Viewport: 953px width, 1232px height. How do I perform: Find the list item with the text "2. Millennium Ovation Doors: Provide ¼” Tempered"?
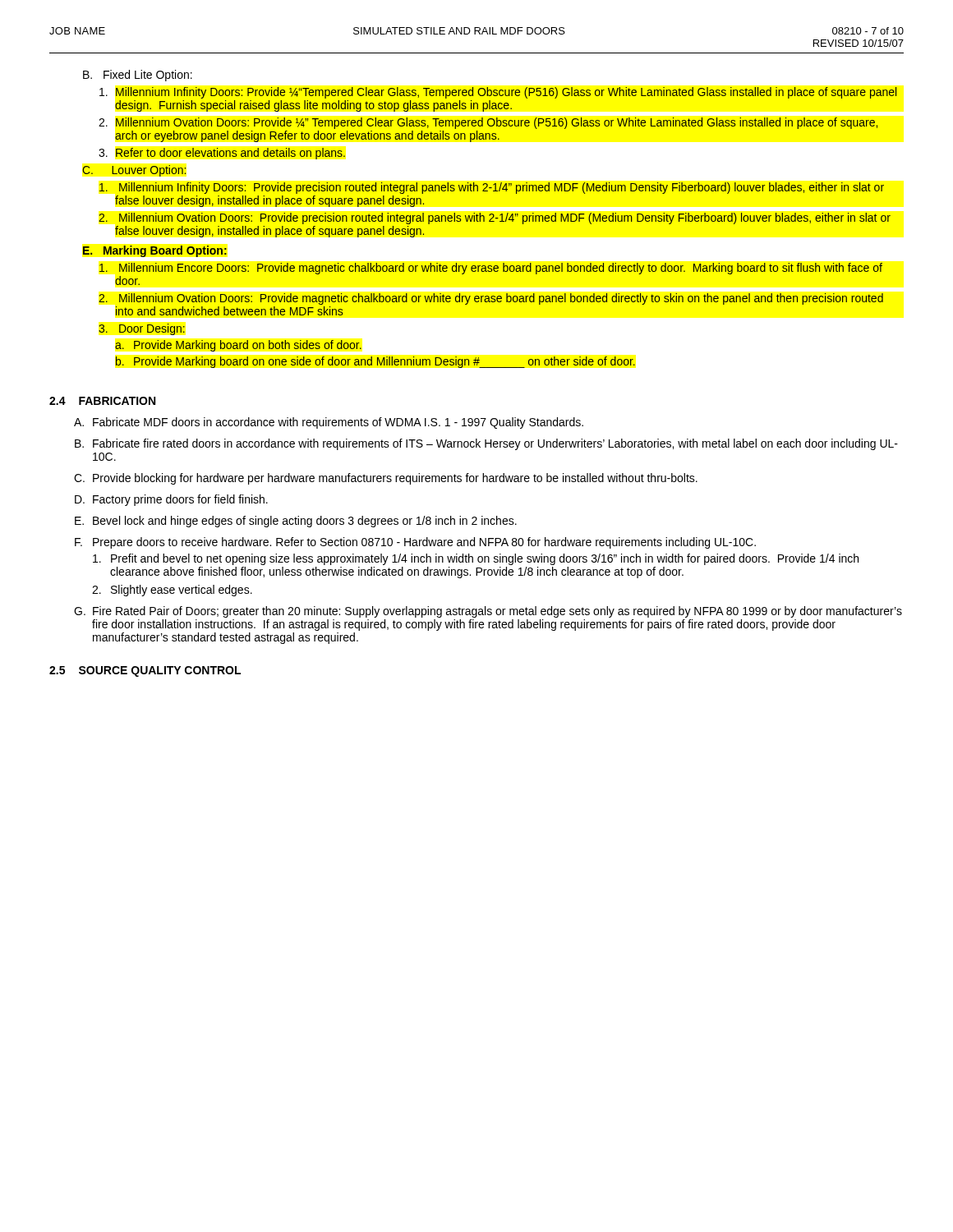tap(501, 129)
